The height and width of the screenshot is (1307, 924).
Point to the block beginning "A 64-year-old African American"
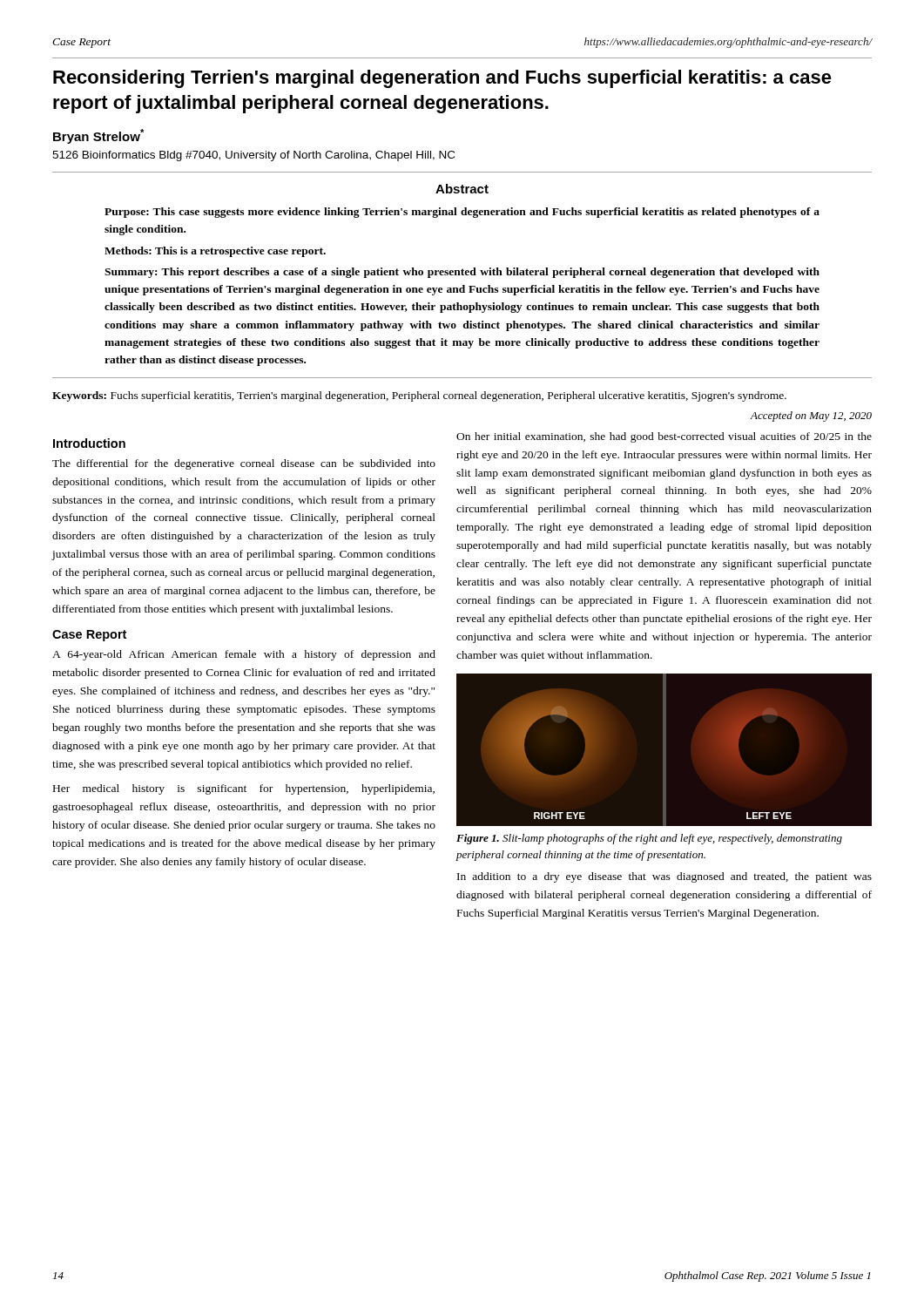(x=244, y=709)
